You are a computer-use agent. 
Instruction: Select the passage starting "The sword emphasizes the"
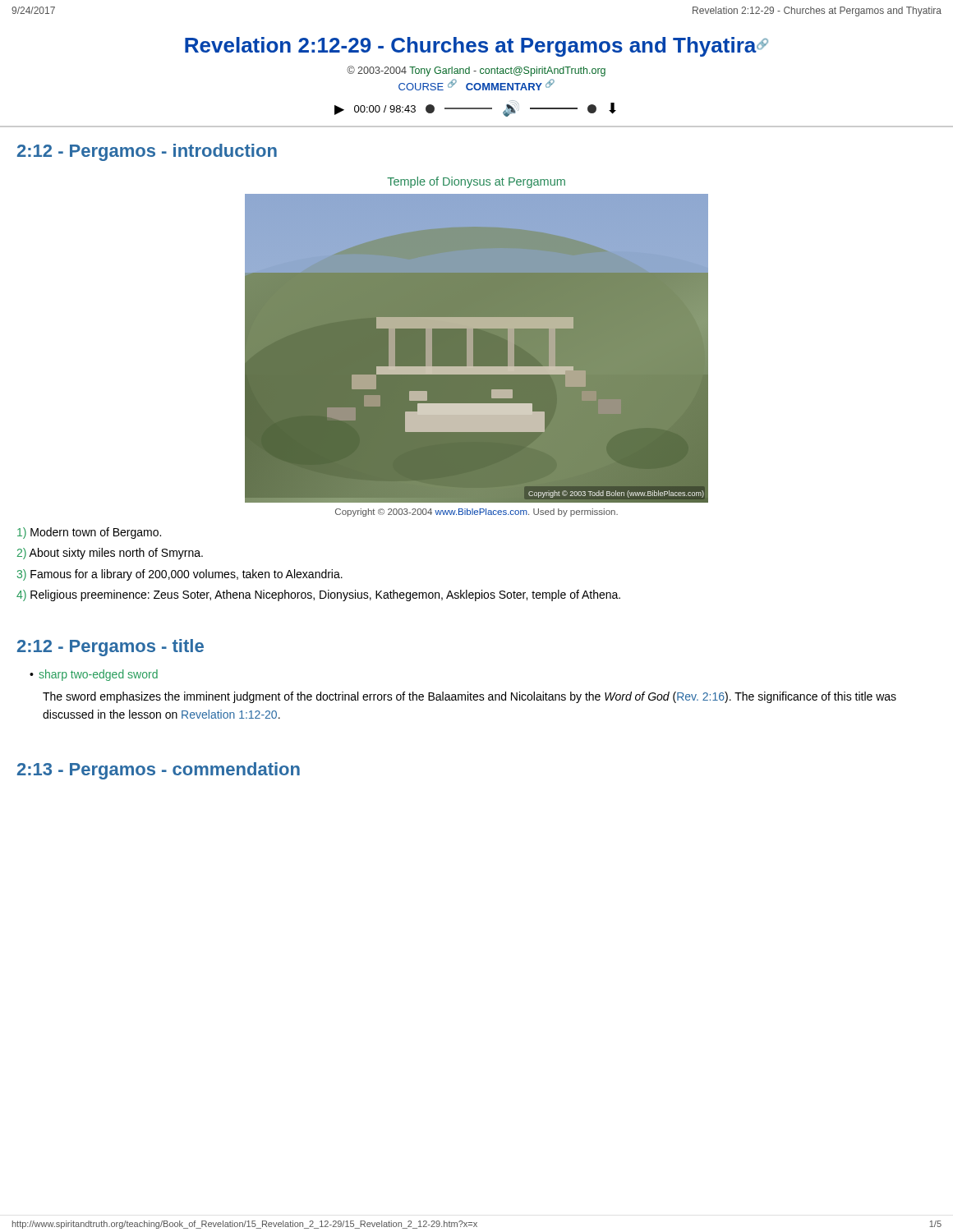pos(470,706)
